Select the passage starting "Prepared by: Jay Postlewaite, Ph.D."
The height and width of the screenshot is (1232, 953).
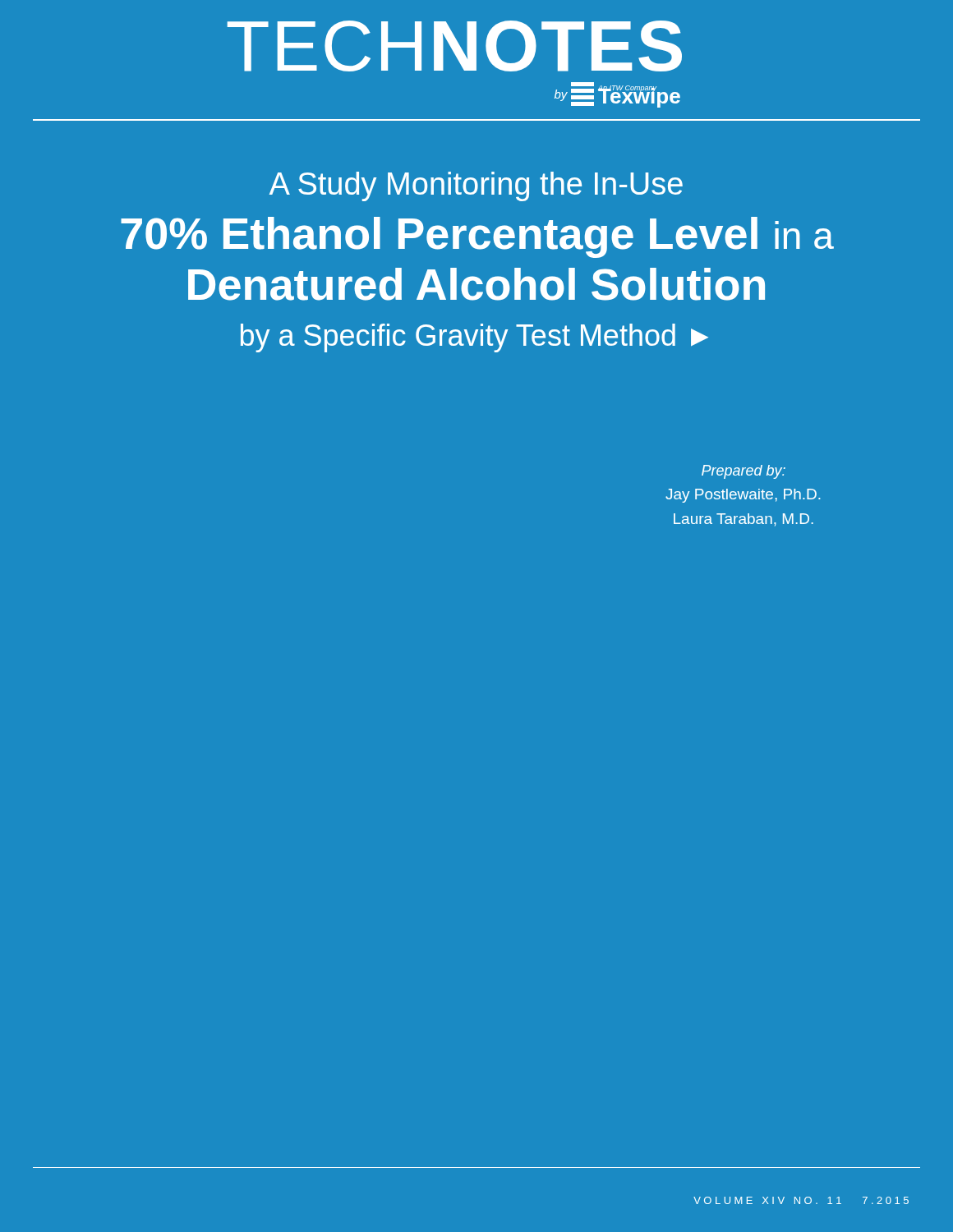pos(743,496)
